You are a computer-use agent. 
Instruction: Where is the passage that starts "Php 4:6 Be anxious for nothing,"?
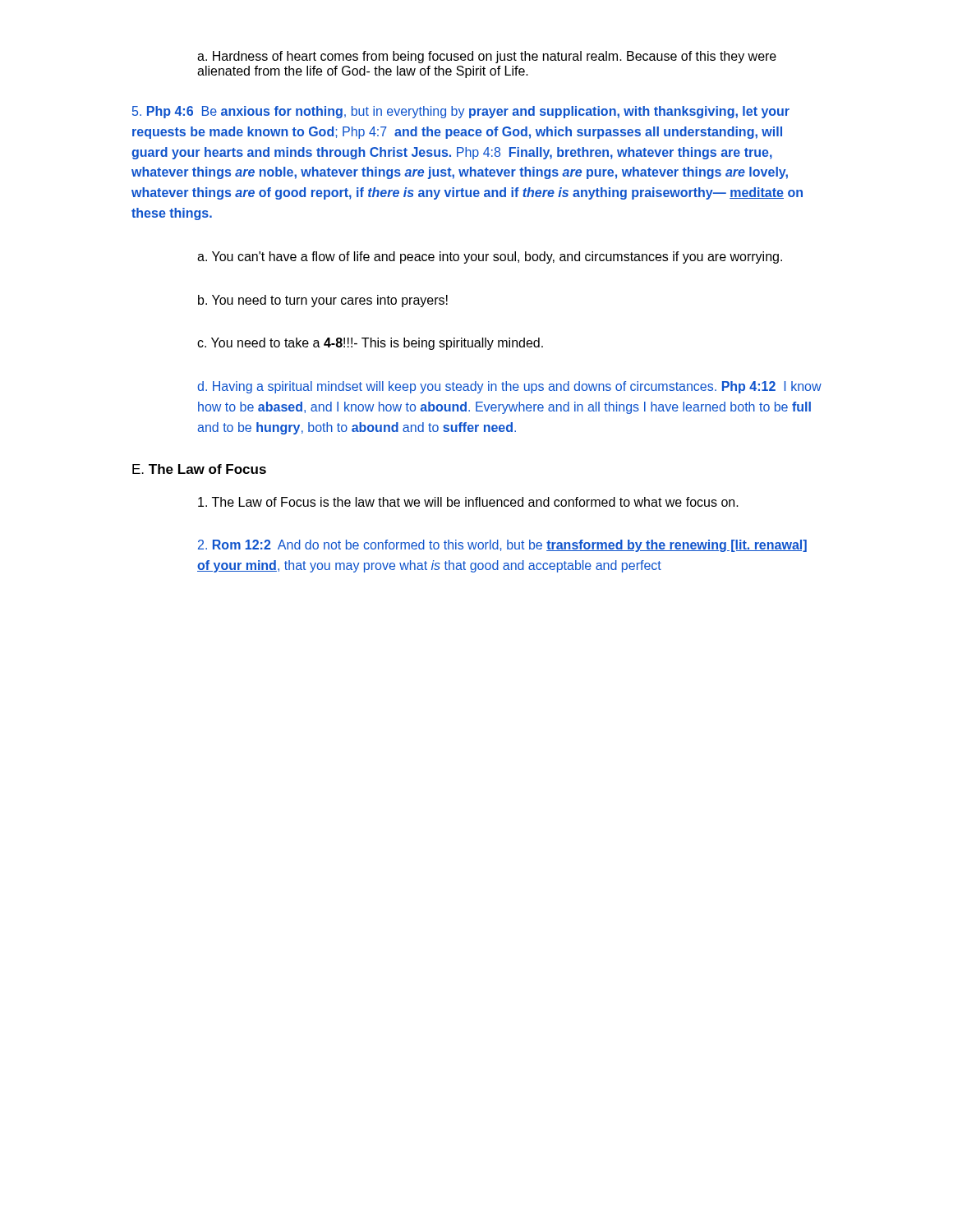(467, 162)
